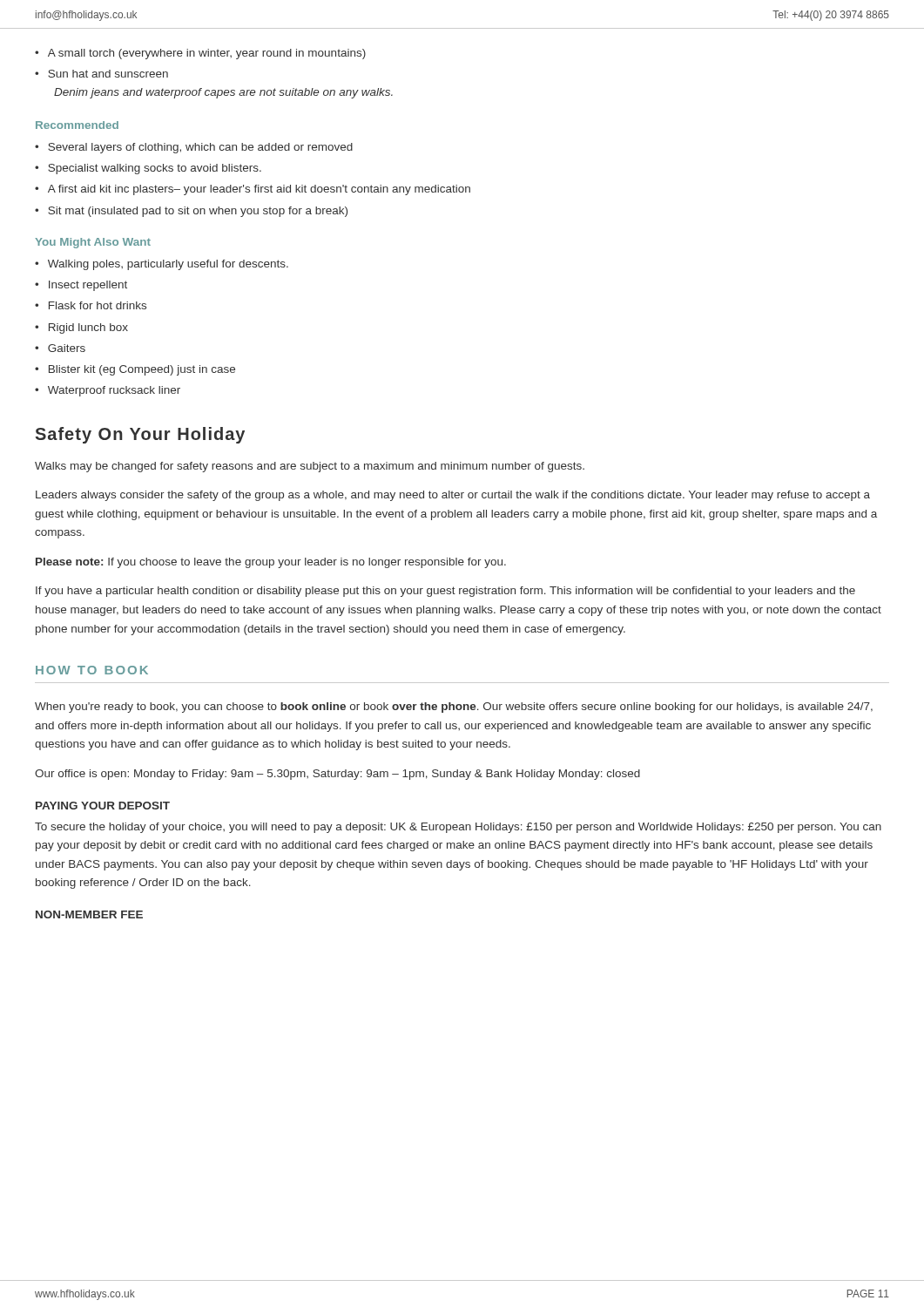Click on the passage starting "• Gaiters"

[60, 348]
